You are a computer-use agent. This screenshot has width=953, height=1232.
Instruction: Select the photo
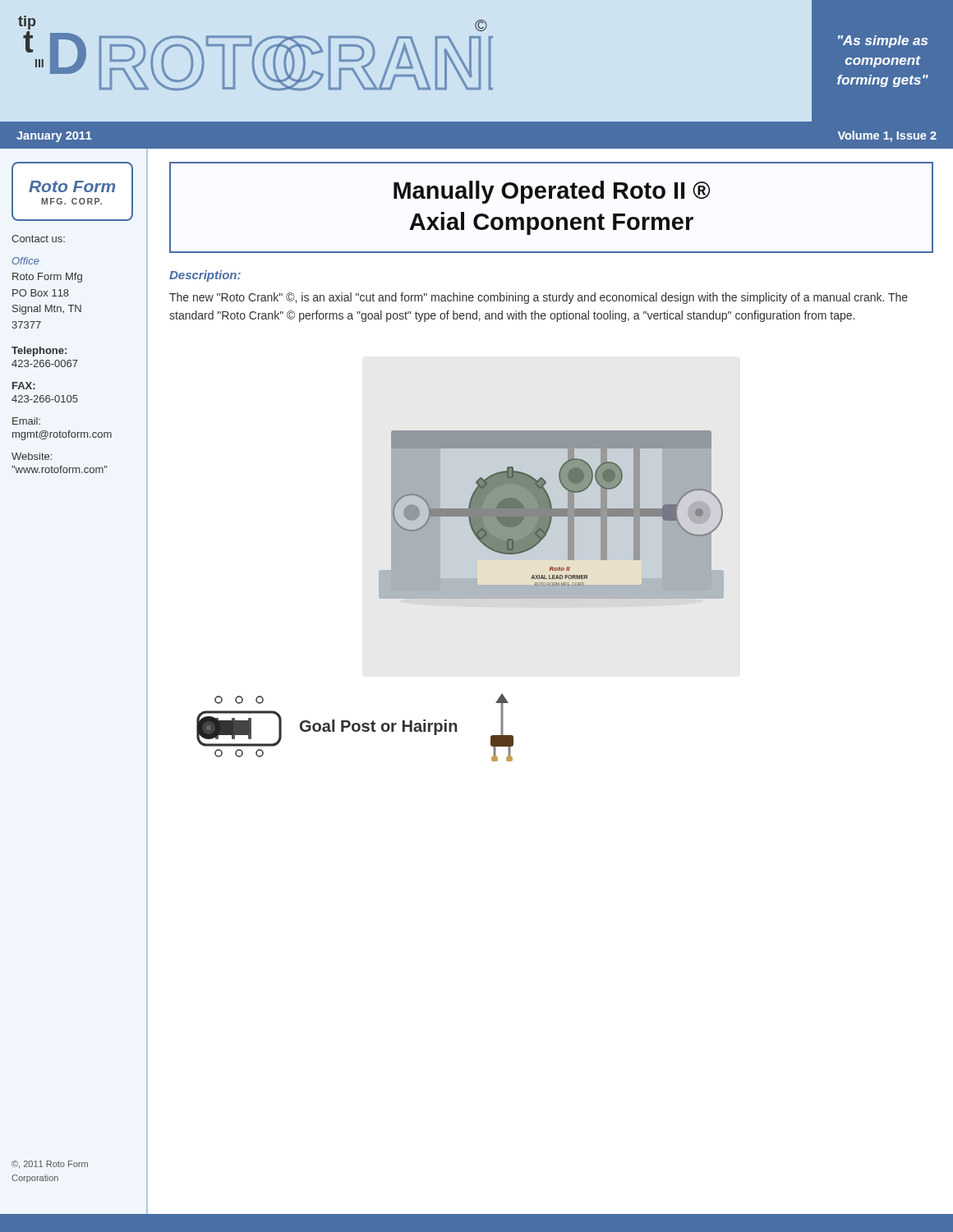pyautogui.click(x=551, y=512)
